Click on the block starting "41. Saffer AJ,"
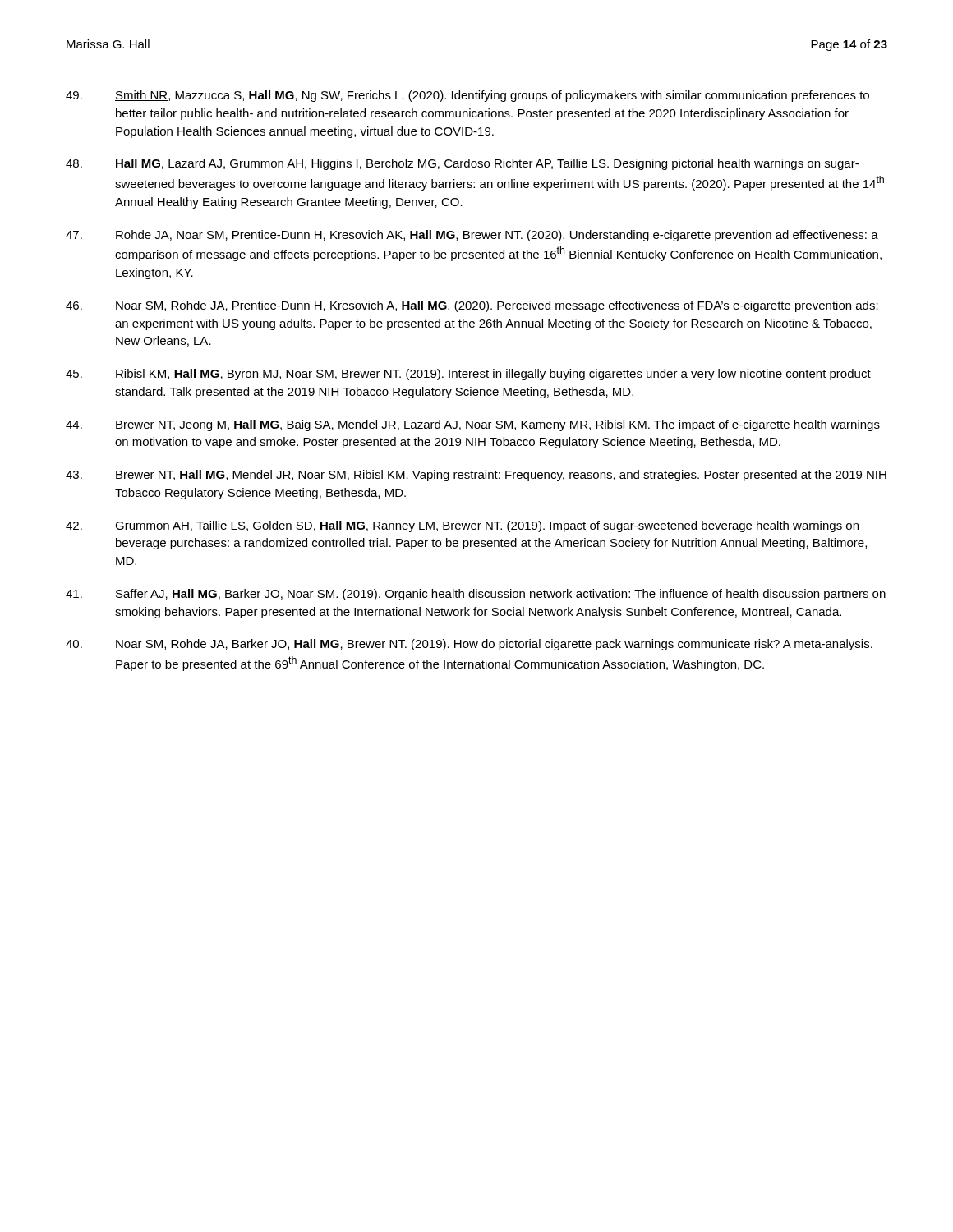 tap(476, 602)
